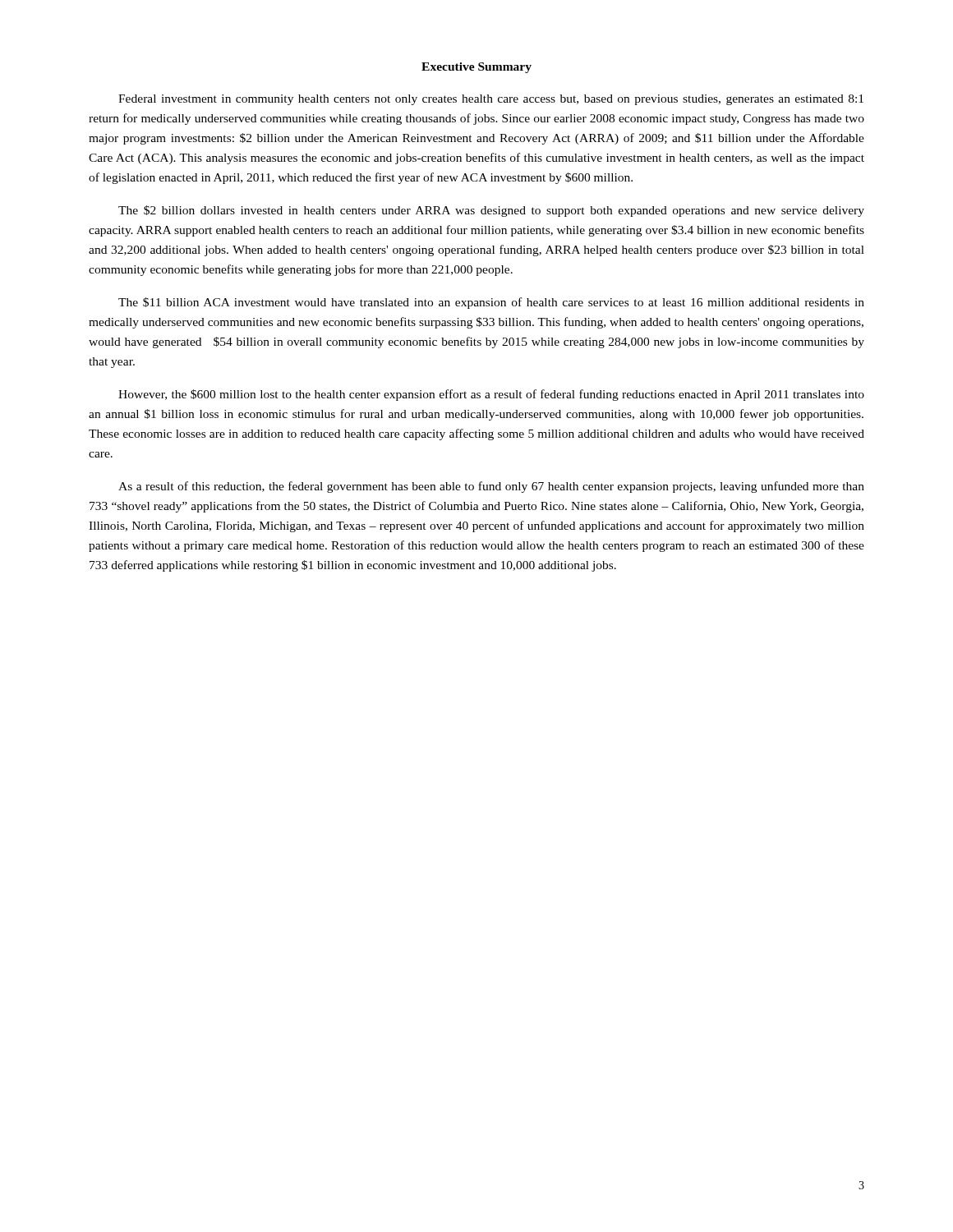Locate the text block containing "Federal investment in community"
The image size is (953, 1232).
(476, 138)
